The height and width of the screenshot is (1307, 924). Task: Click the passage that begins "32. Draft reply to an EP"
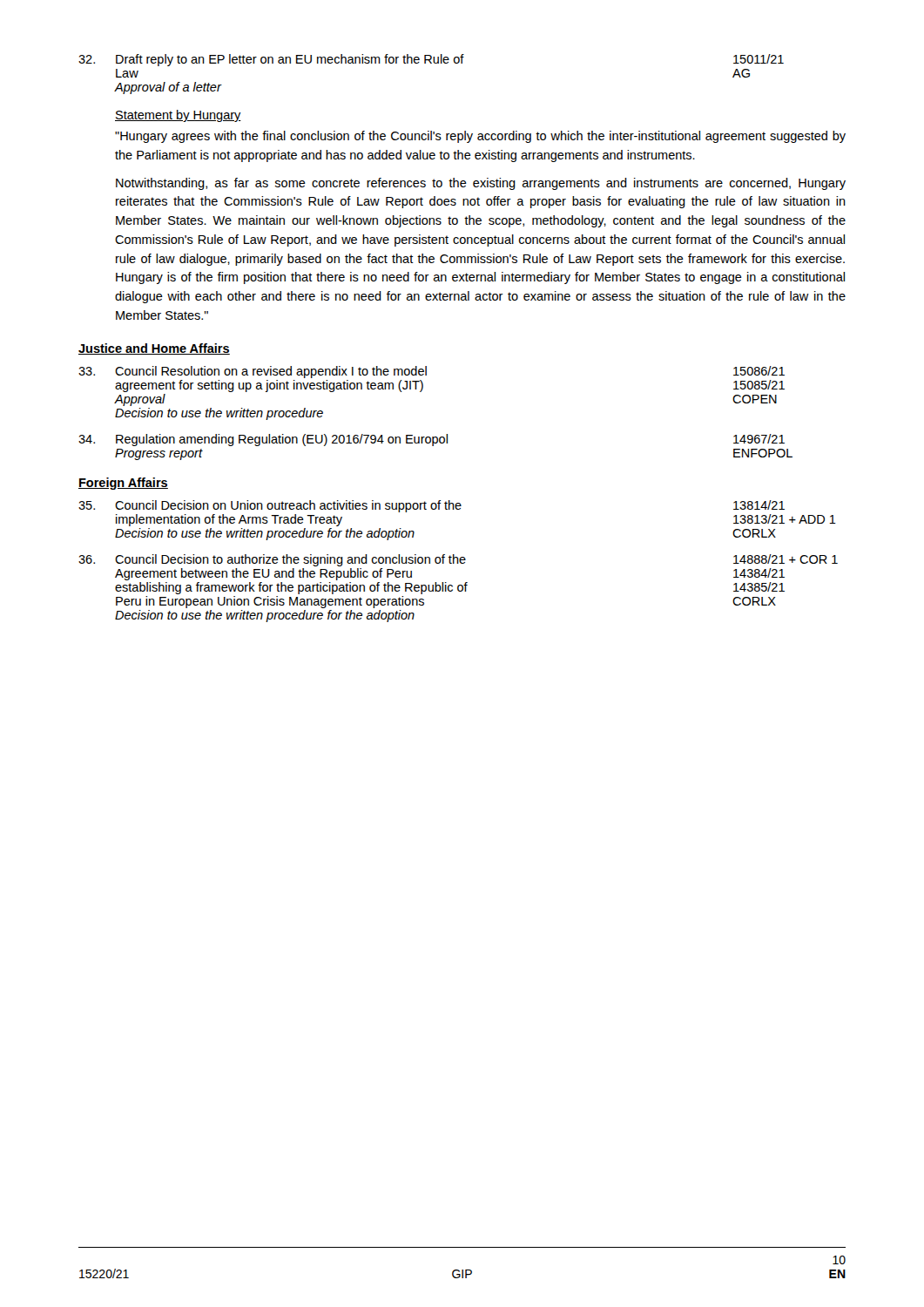[x=462, y=73]
